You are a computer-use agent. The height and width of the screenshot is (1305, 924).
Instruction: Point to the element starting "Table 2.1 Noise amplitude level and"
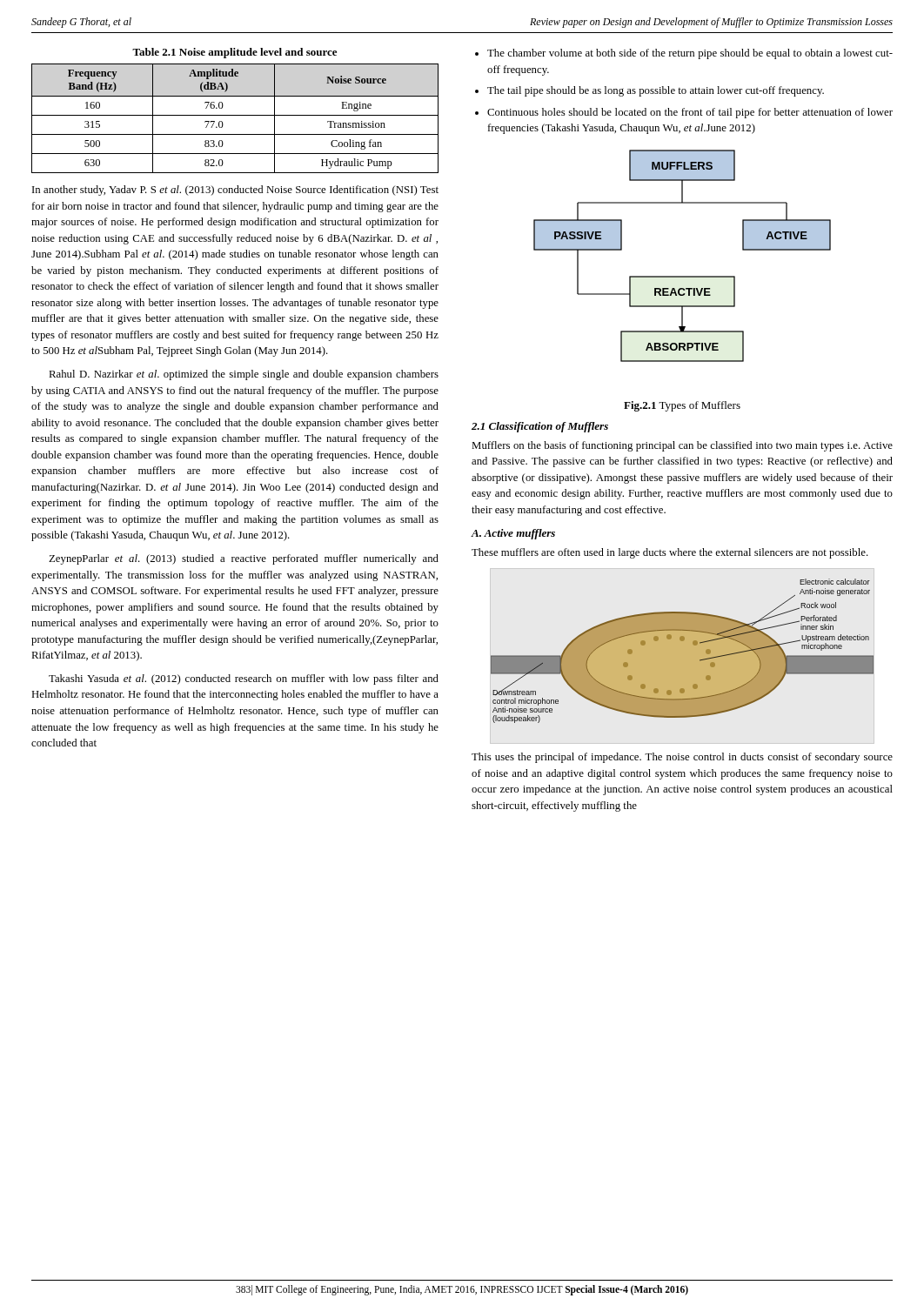tap(235, 52)
